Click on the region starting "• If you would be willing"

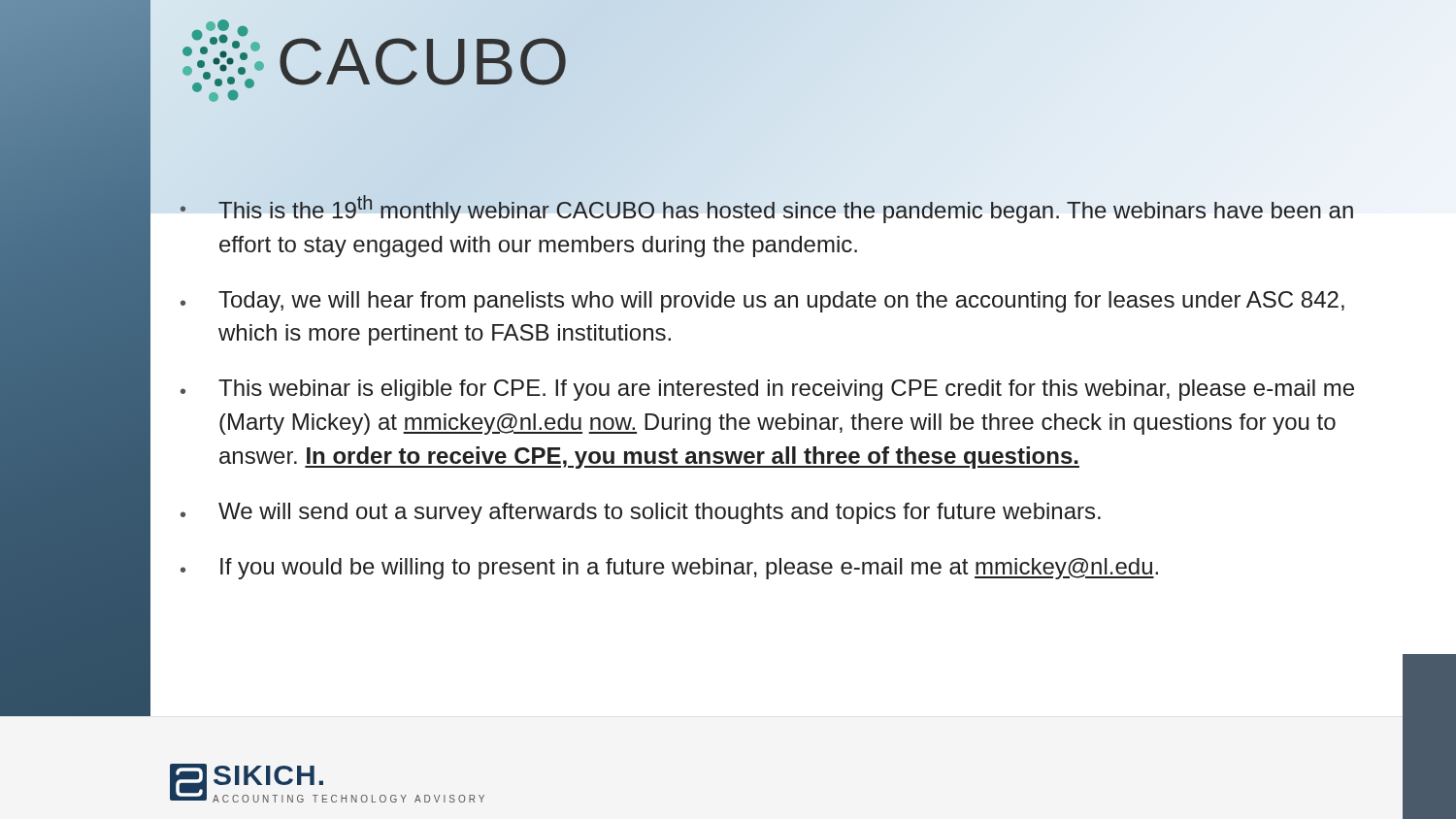point(776,567)
